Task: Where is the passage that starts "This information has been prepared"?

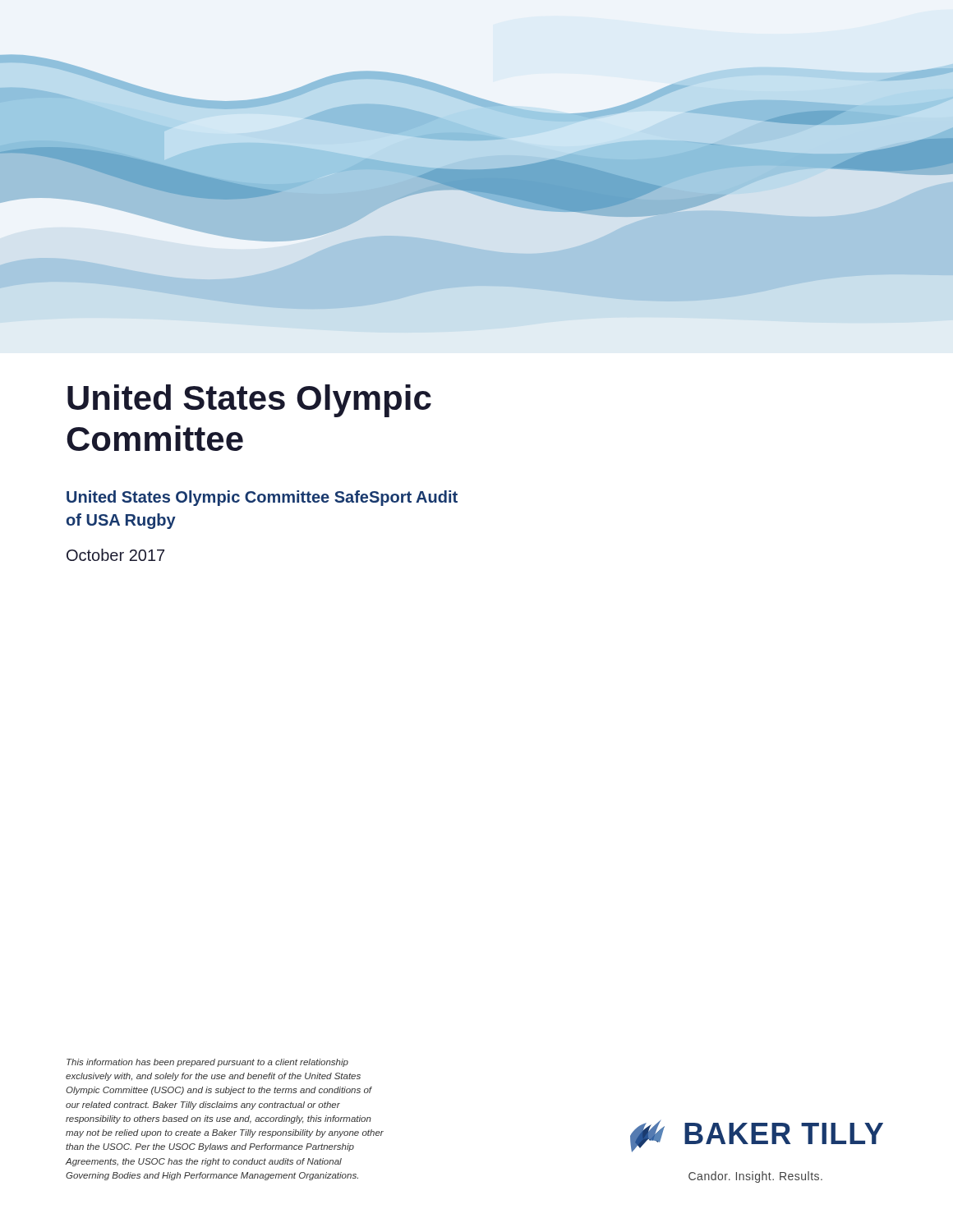Action: pos(226,1119)
